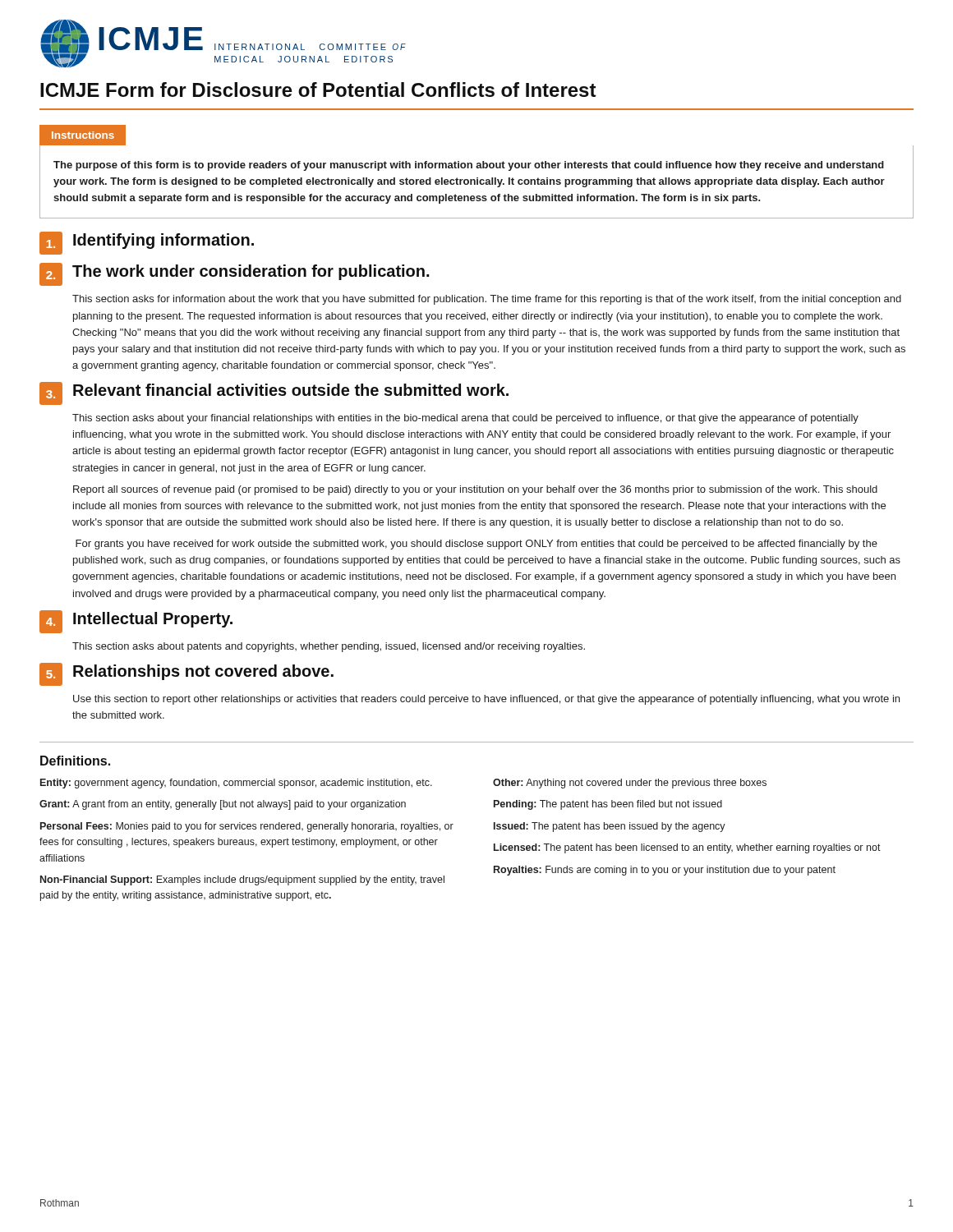The height and width of the screenshot is (1232, 953).
Task: Click on the section header with the text "Relationships not covered above."
Action: (203, 671)
